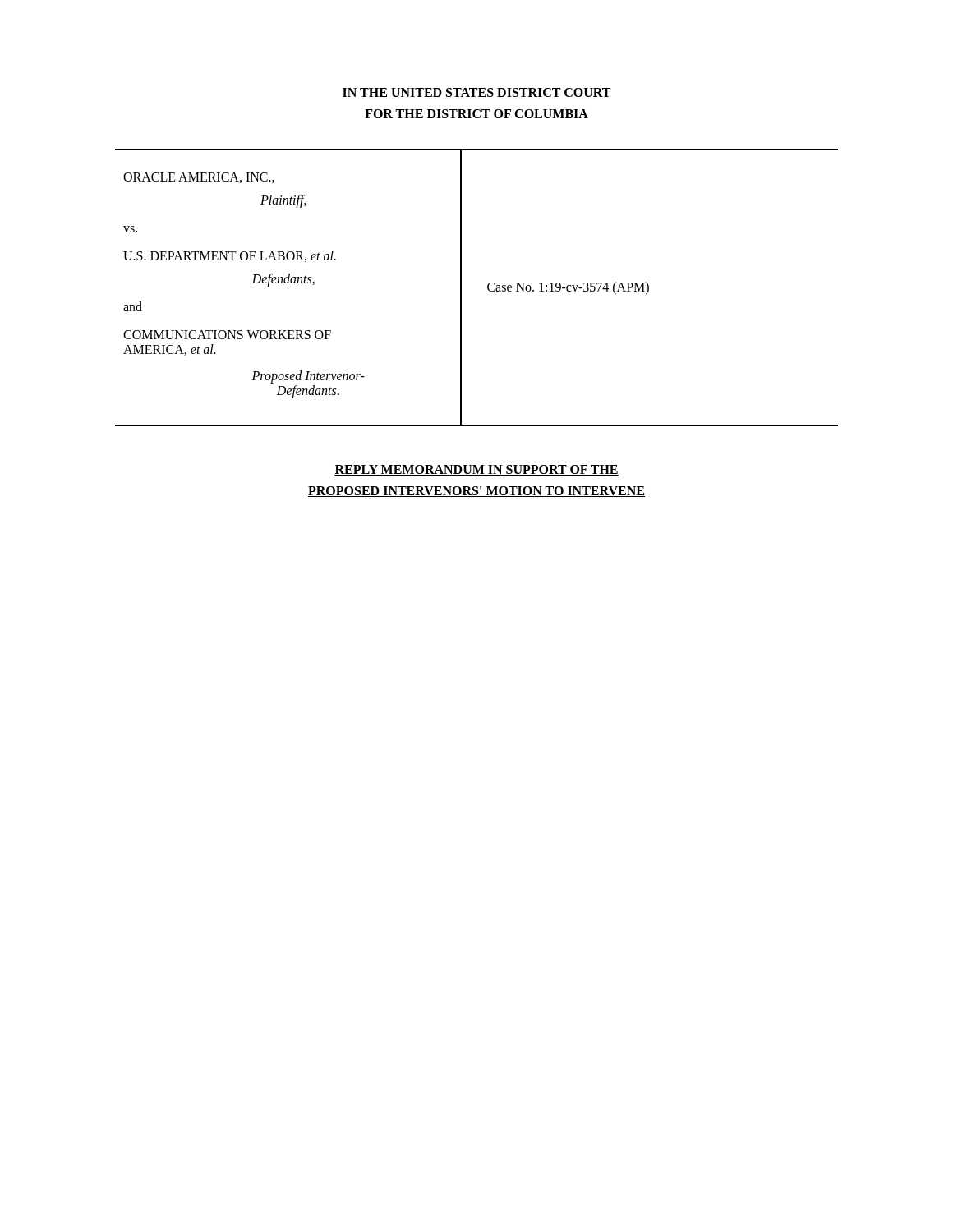Viewport: 953px width, 1232px height.
Task: Click on the title containing "IN THE UNITED STATES DISTRICT COURTFOR THE"
Action: tap(476, 103)
